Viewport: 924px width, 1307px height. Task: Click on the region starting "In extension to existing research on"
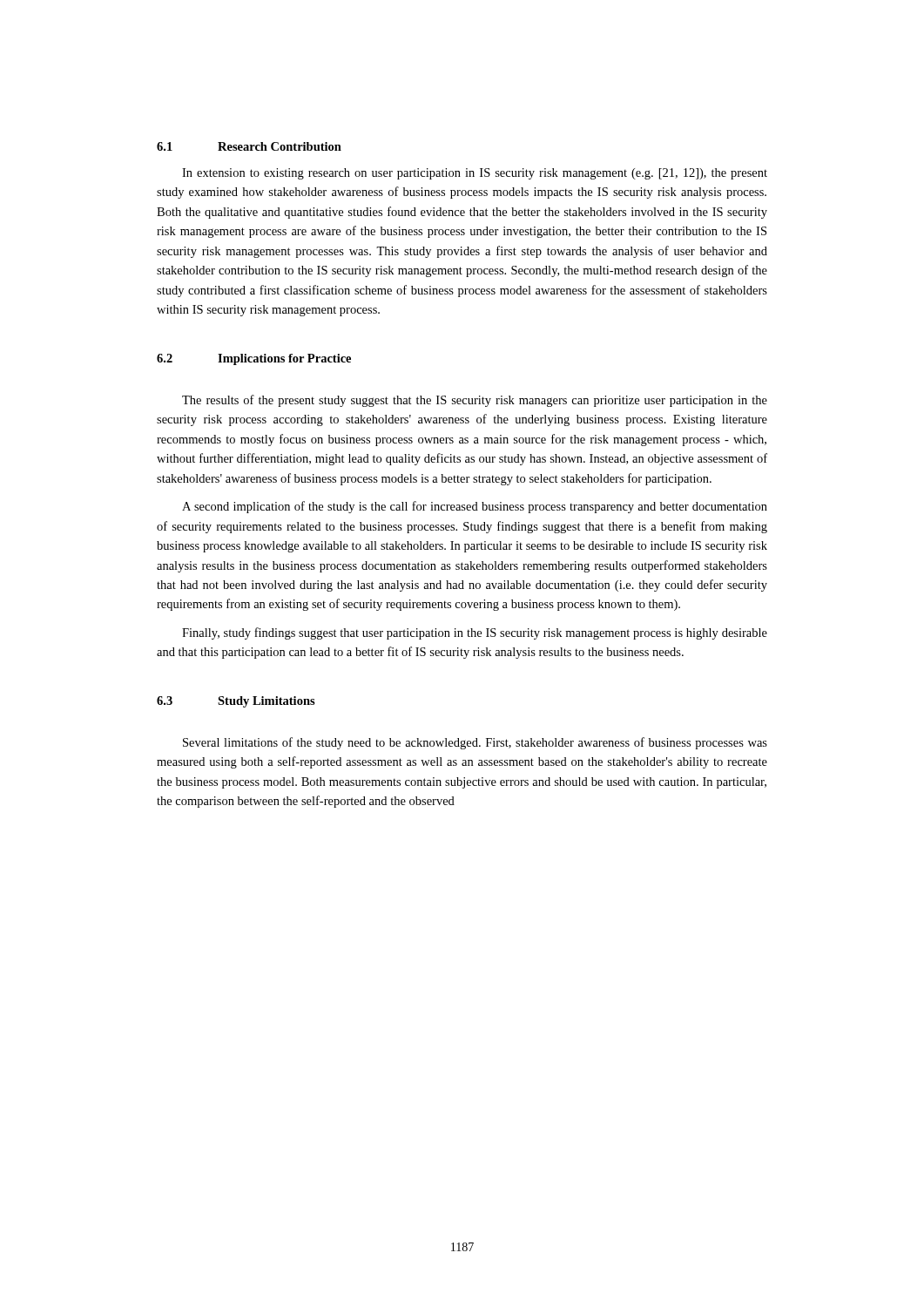pos(462,241)
